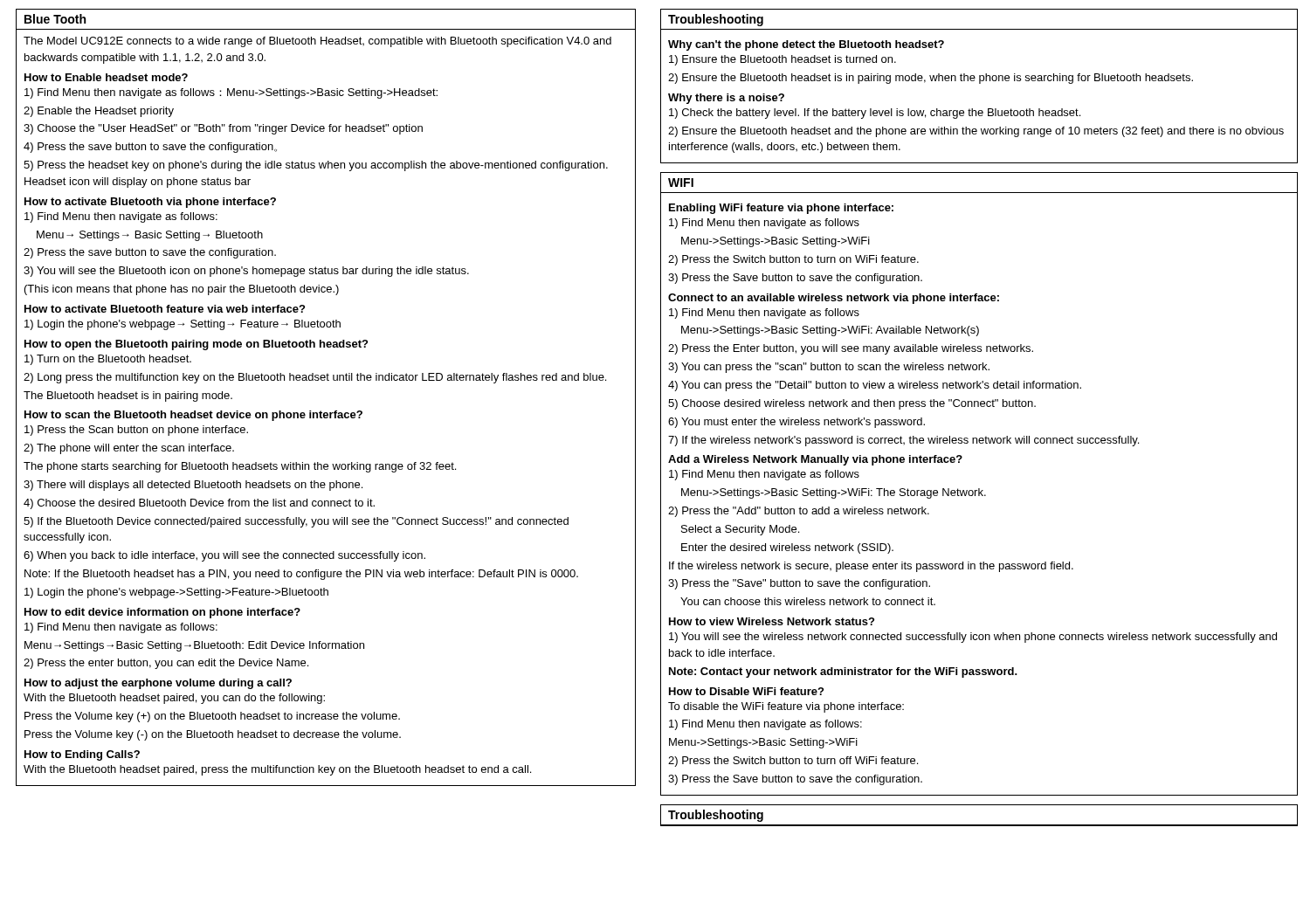
Task: Click on the region starting "1) Login the phone's webpage→ Setting→ Feature→"
Action: (x=326, y=324)
